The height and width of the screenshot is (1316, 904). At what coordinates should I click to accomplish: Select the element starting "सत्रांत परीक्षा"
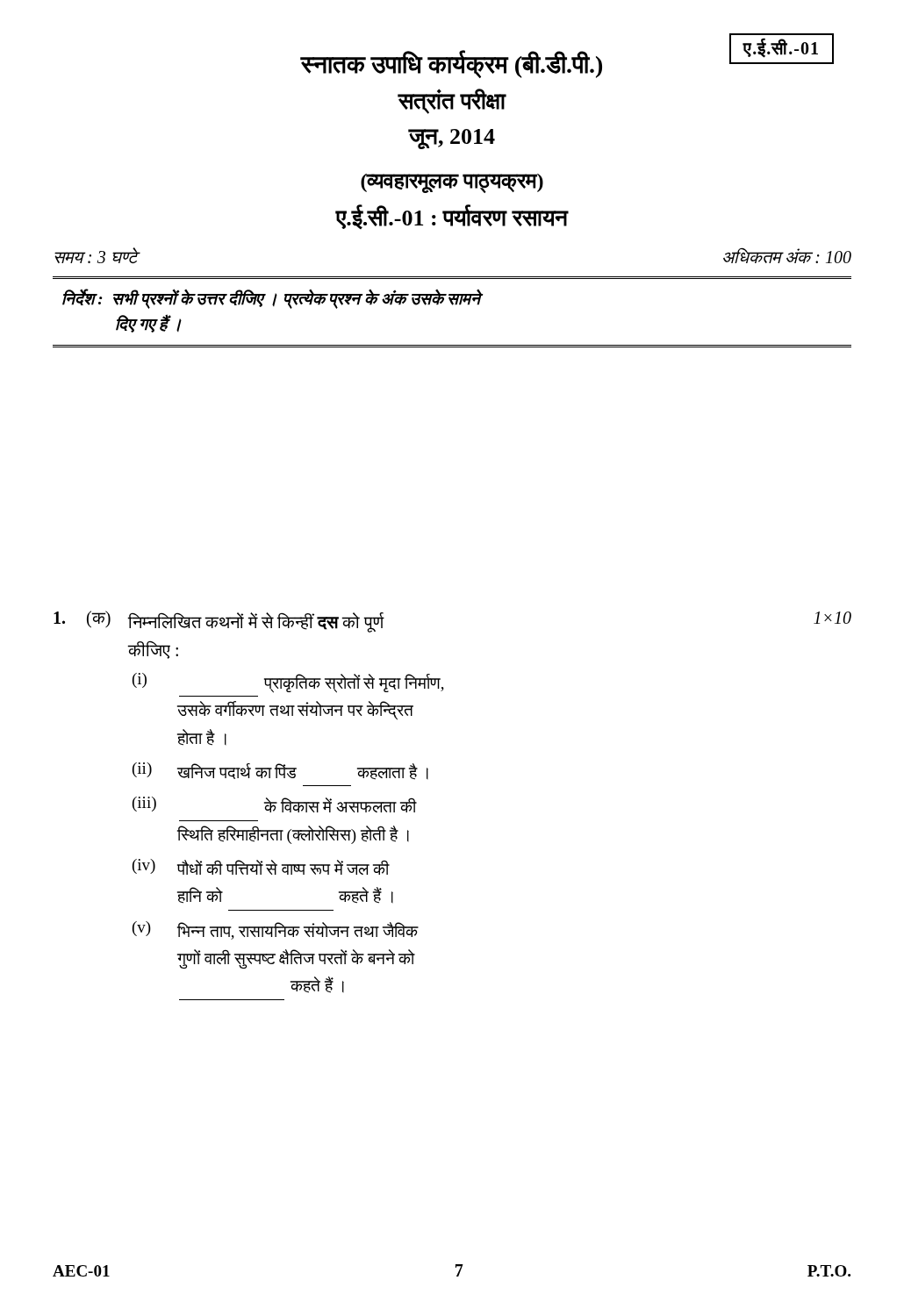(452, 101)
